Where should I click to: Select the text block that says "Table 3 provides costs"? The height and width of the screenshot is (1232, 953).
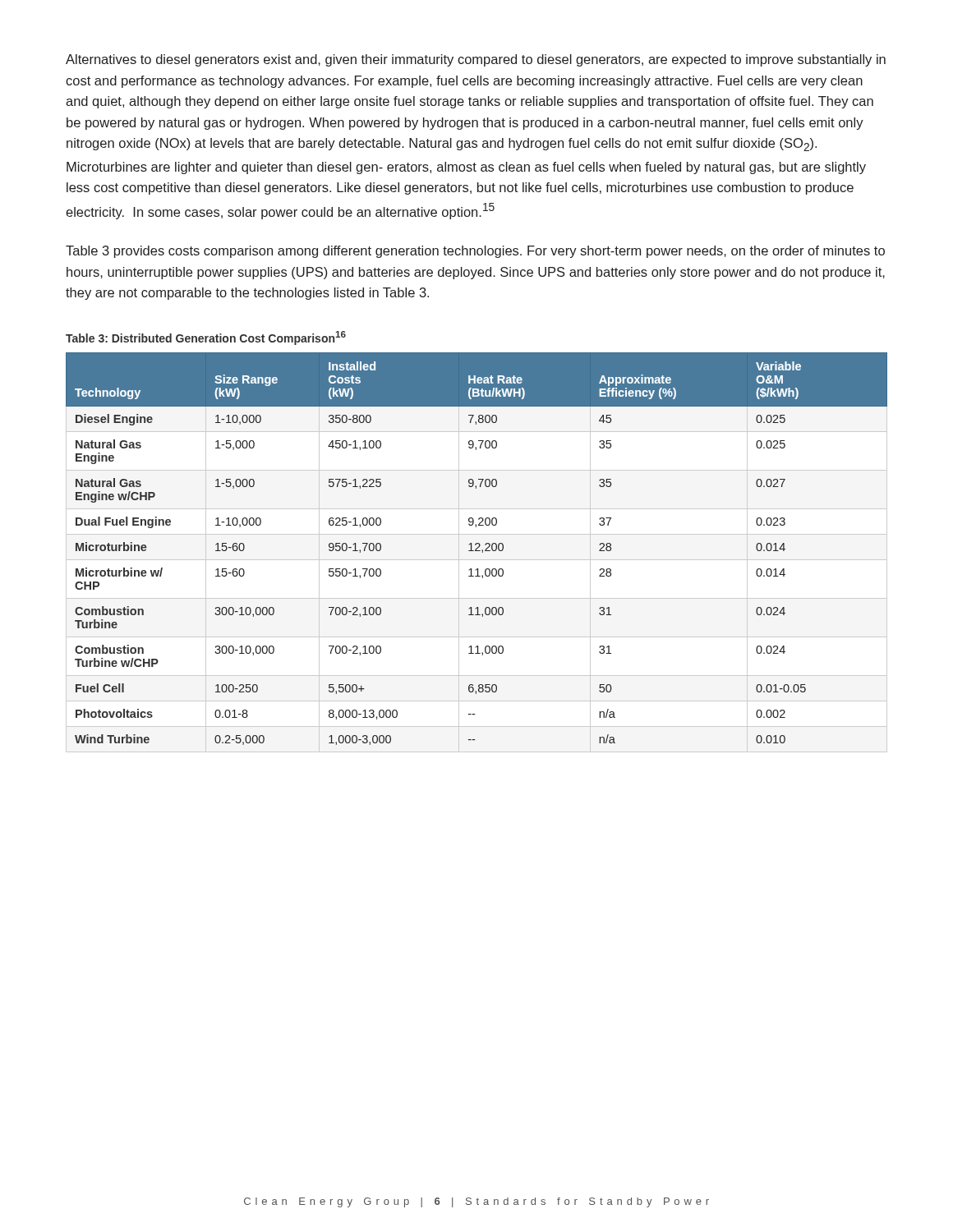[x=476, y=272]
